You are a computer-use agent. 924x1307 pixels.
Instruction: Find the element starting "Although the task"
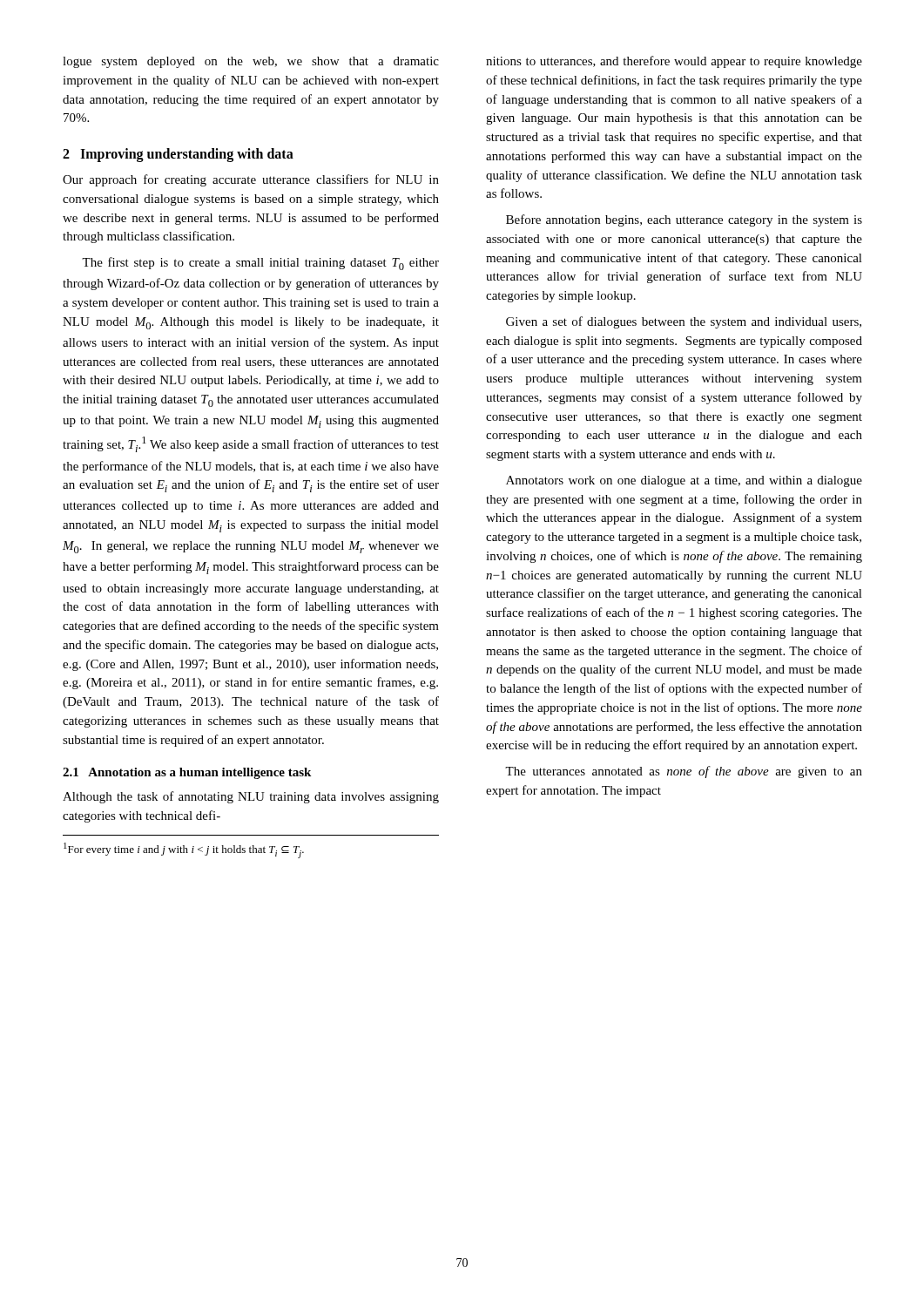point(251,807)
